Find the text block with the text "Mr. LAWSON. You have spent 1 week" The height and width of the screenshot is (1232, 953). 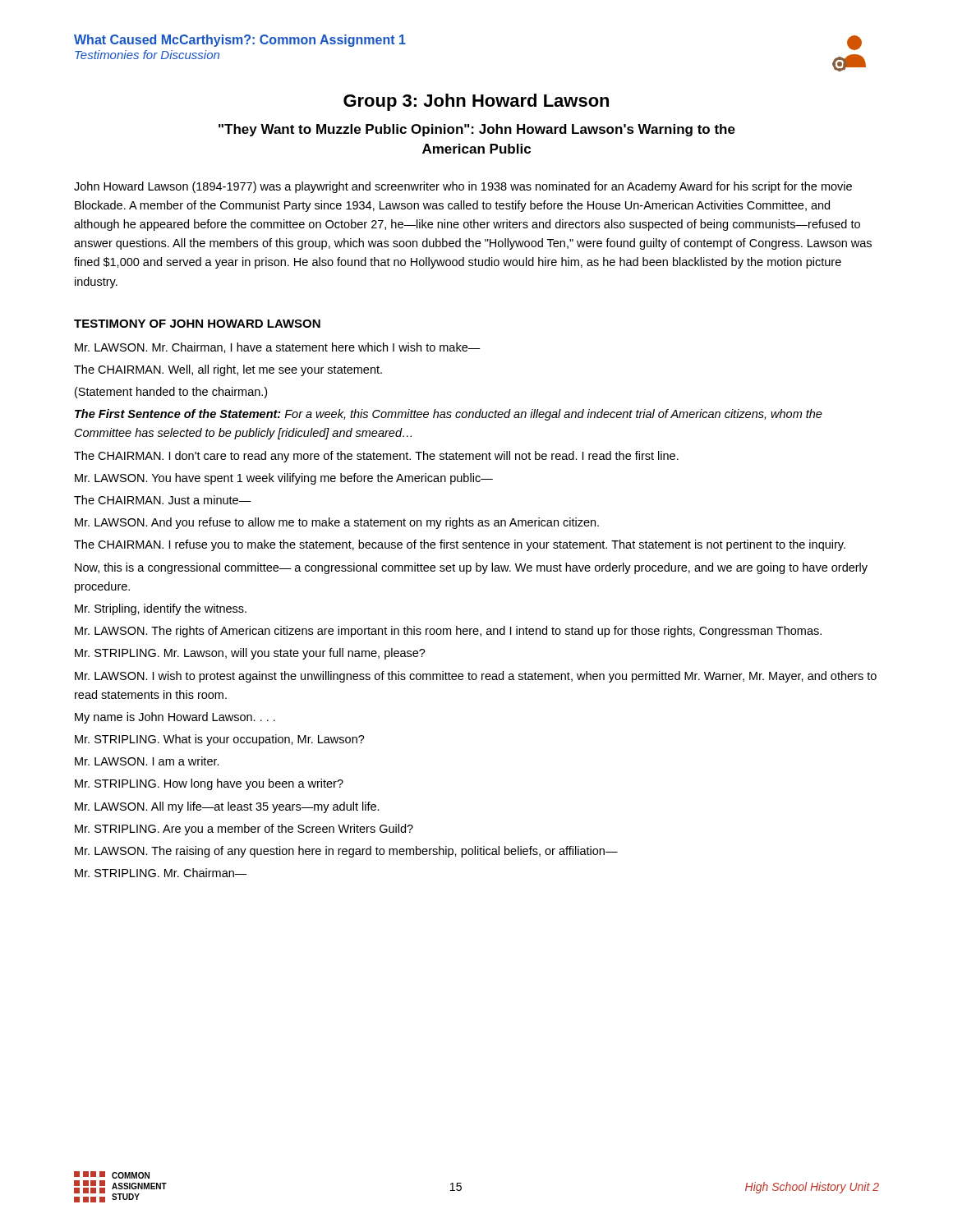[x=283, y=478]
